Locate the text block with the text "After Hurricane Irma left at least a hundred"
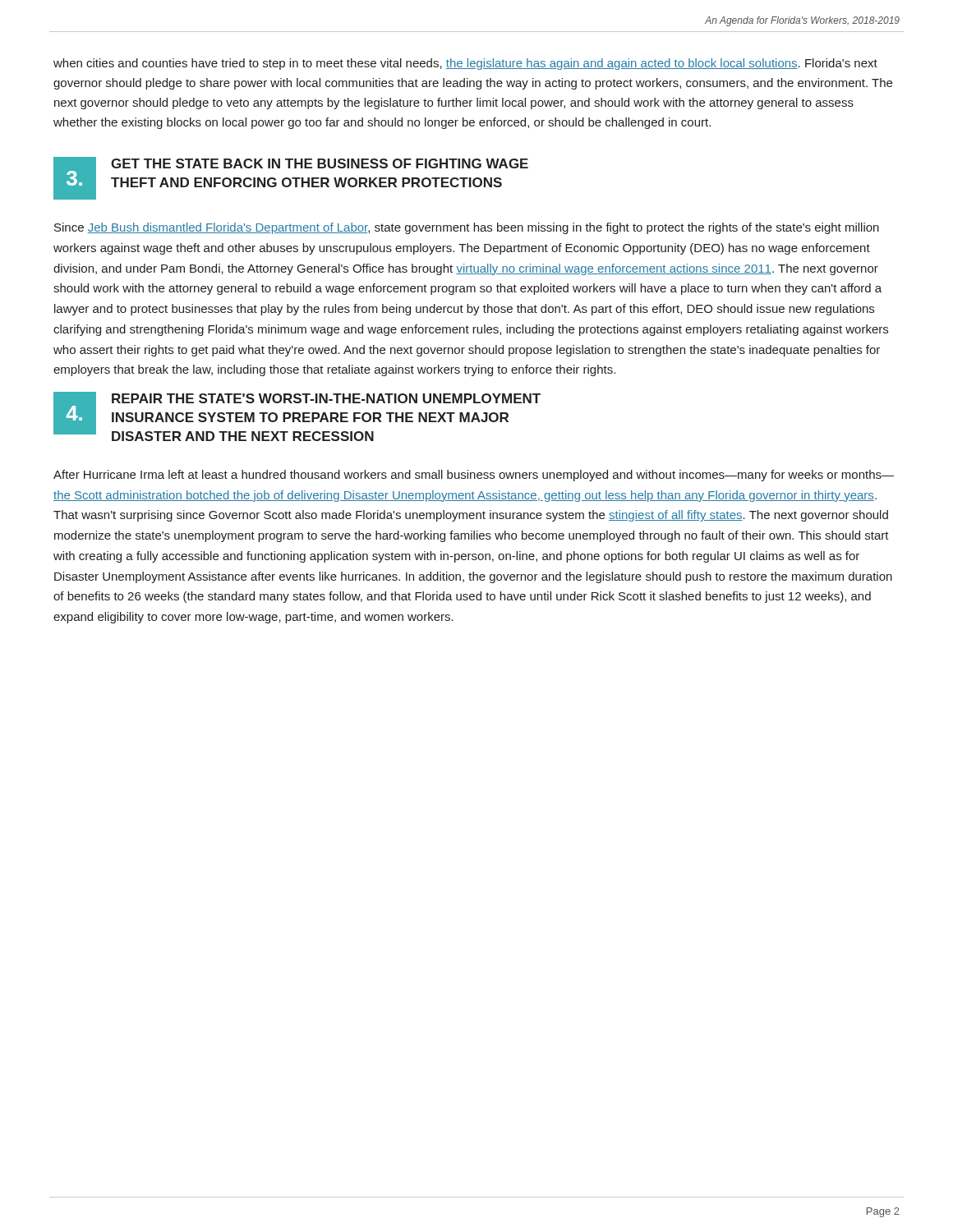The width and height of the screenshot is (953, 1232). pos(474,545)
